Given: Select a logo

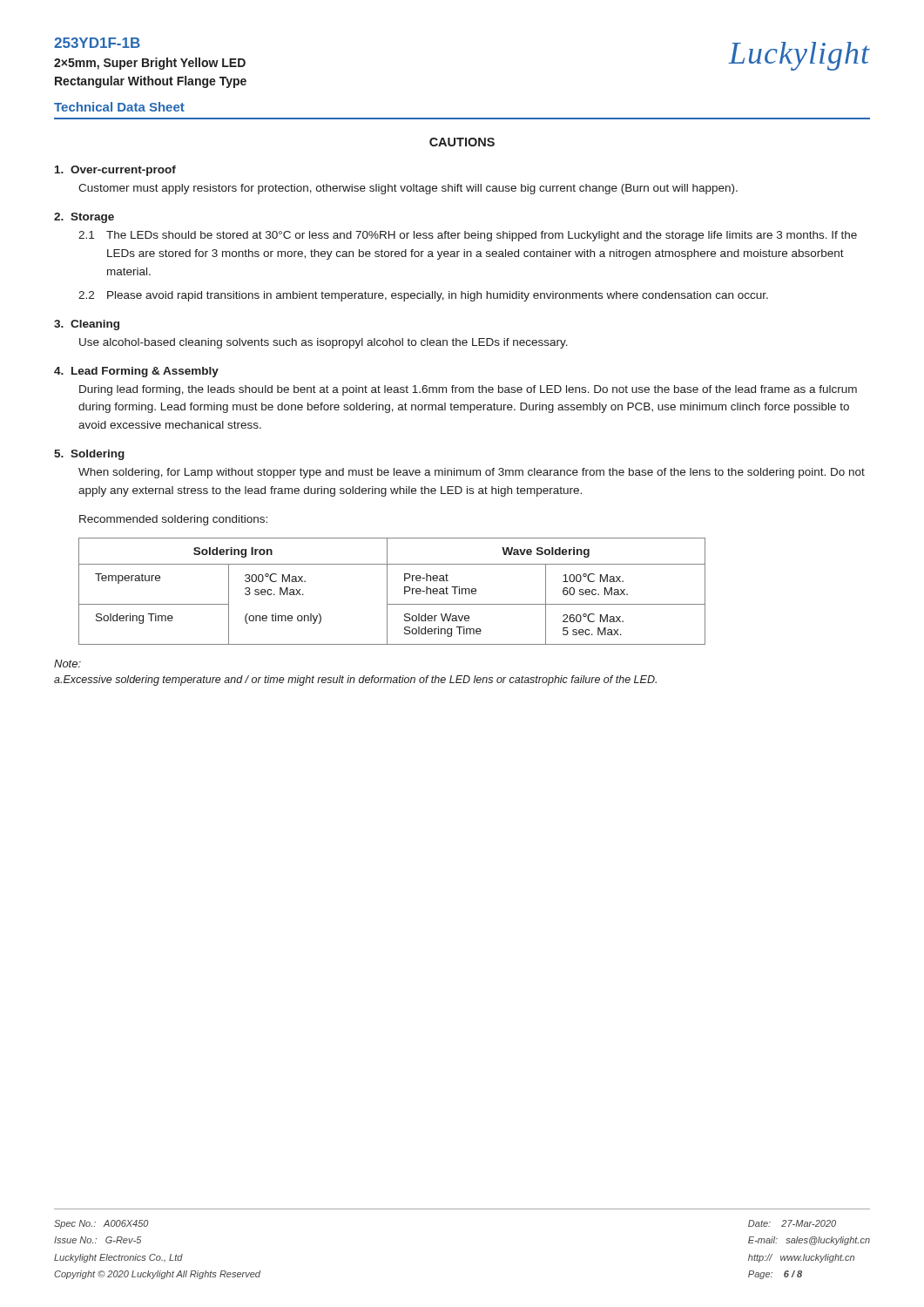Looking at the screenshot, I should click(x=799, y=53).
